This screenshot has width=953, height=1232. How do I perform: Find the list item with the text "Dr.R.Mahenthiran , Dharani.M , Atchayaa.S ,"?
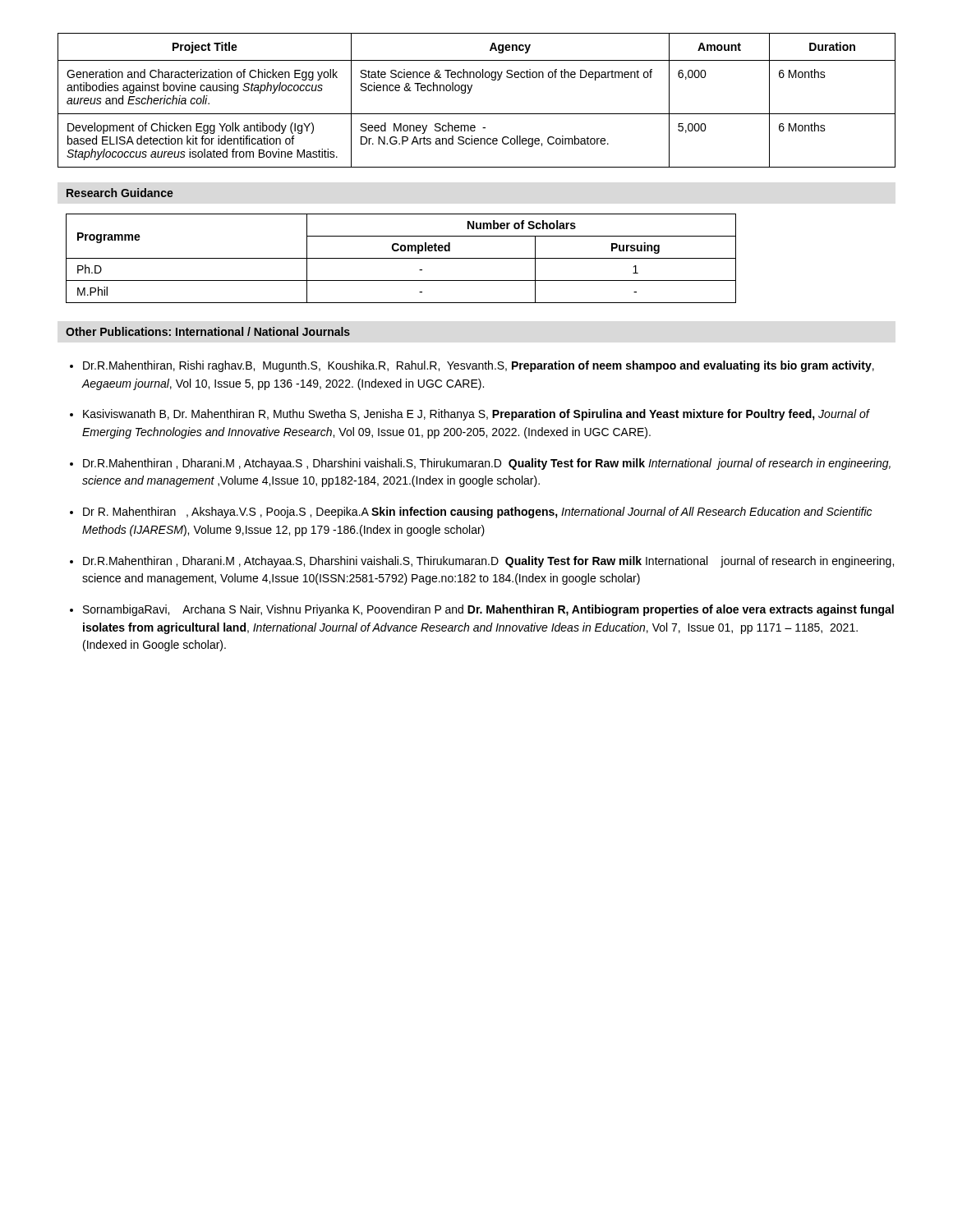[487, 472]
